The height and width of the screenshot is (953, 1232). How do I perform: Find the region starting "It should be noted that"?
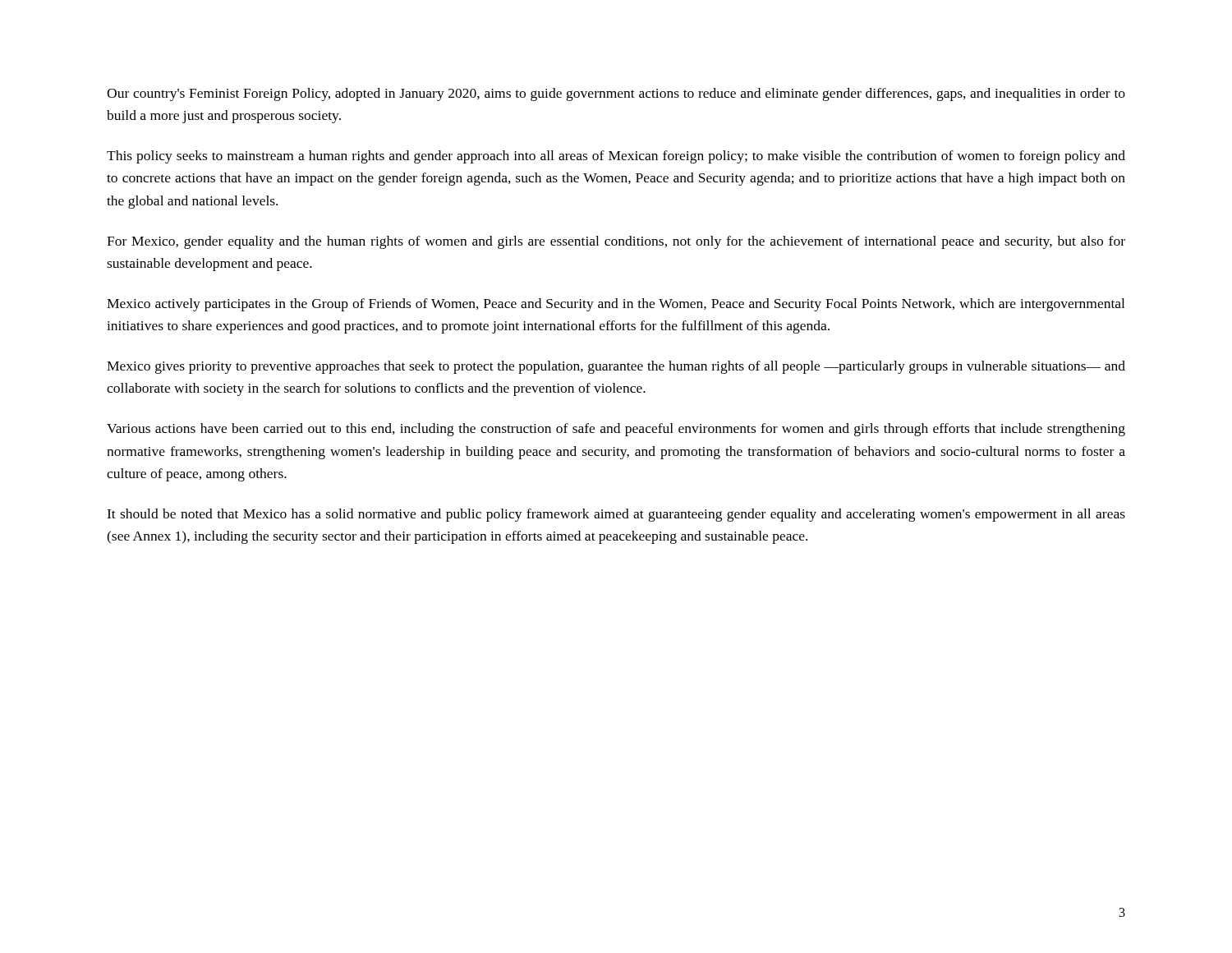(616, 524)
